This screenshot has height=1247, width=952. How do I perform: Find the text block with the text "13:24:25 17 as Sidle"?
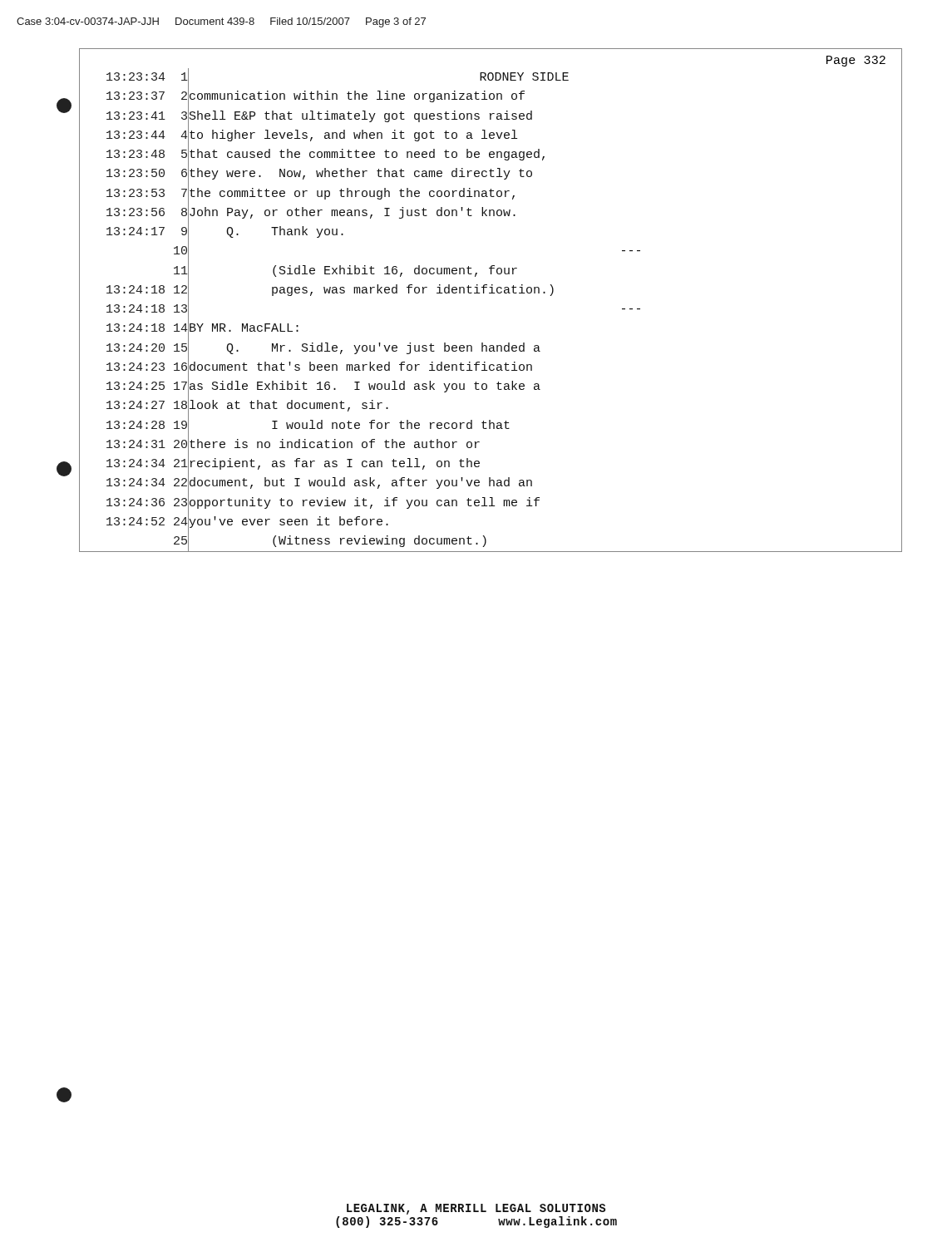pos(491,387)
